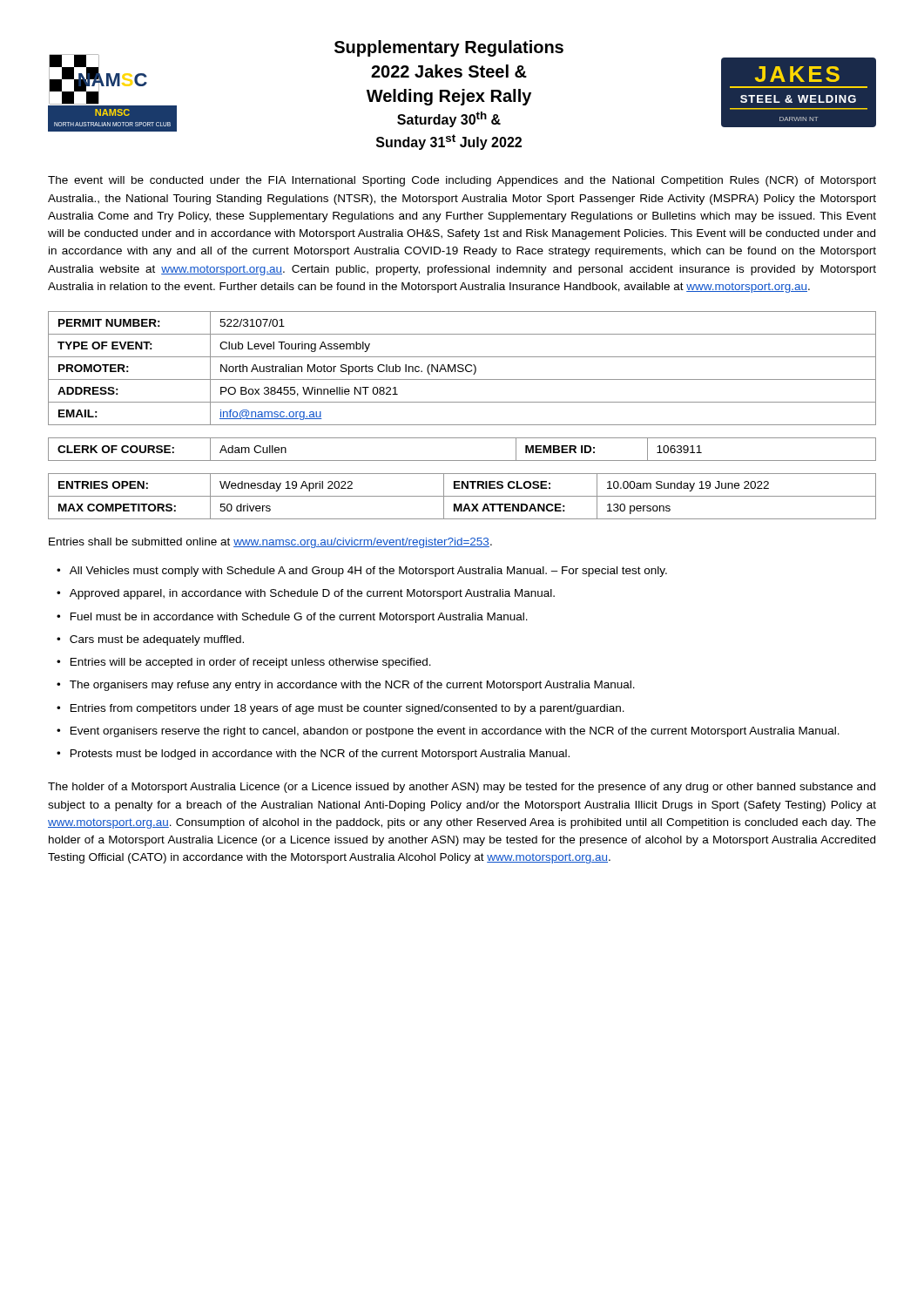This screenshot has width=924, height=1307.
Task: Locate the text block with the text "Entries shall be"
Action: click(270, 542)
